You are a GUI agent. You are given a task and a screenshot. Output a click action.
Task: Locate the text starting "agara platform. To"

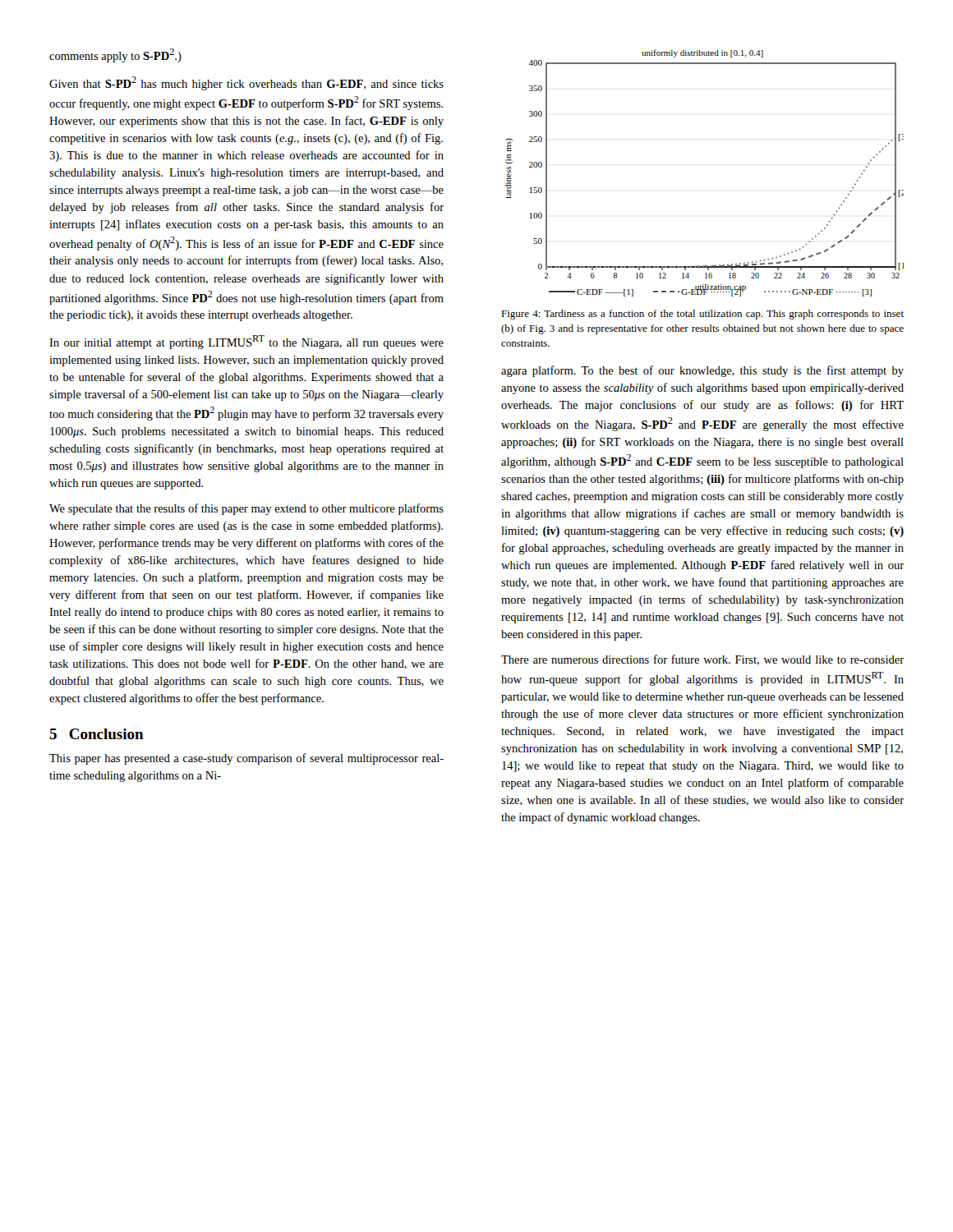coord(702,502)
